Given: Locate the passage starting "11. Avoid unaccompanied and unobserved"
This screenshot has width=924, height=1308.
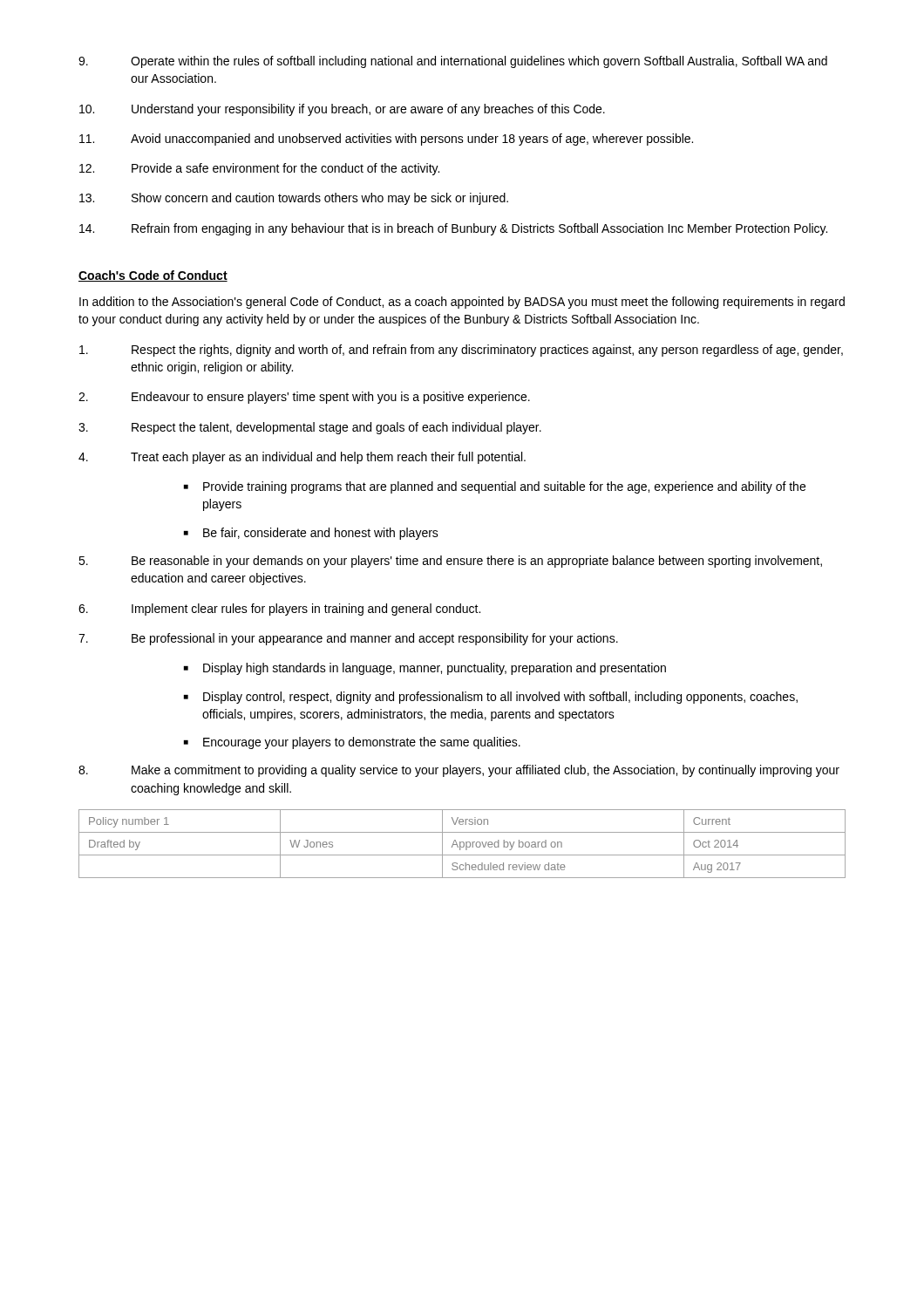Looking at the screenshot, I should [462, 139].
